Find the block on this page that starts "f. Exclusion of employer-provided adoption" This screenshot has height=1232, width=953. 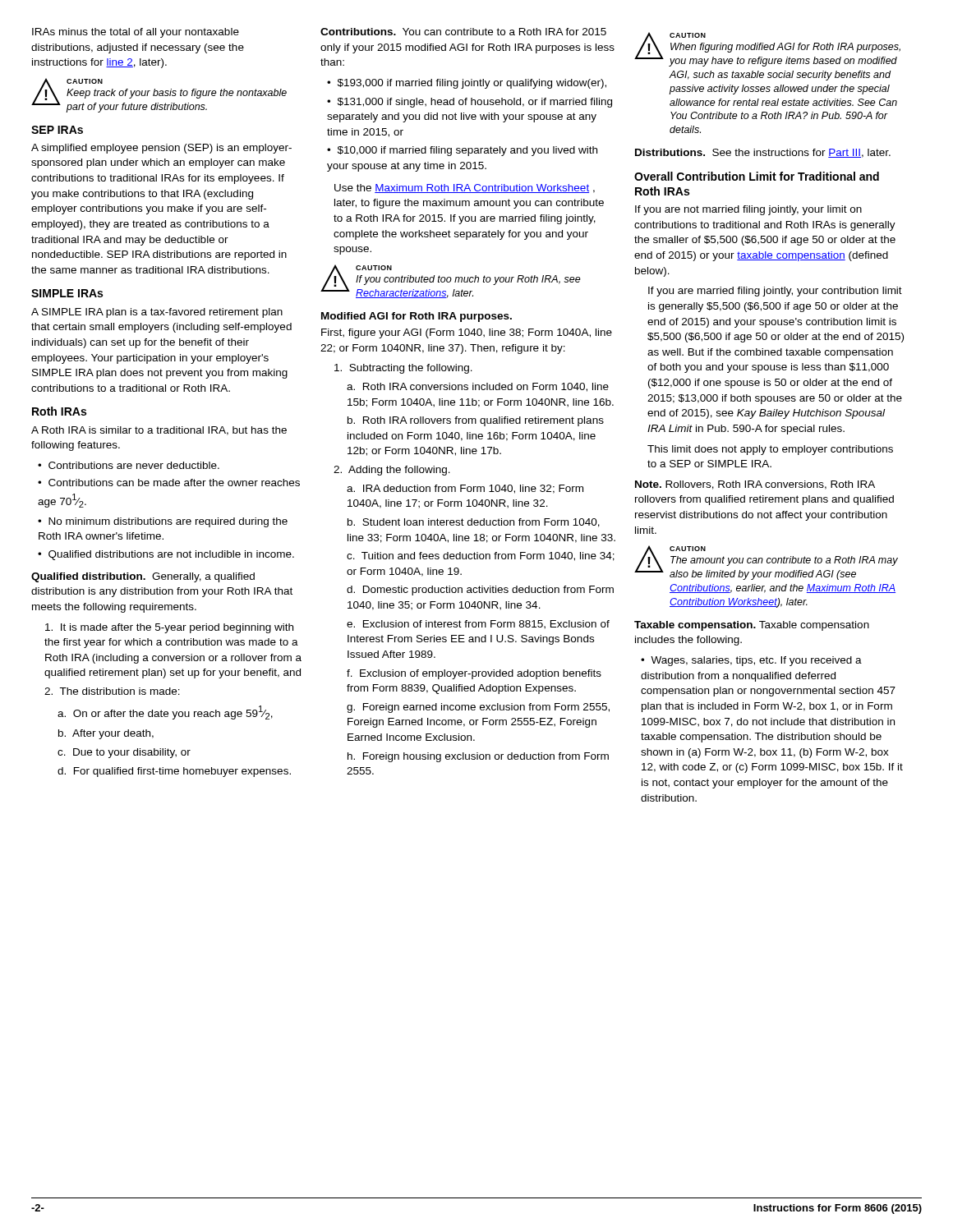pos(474,680)
